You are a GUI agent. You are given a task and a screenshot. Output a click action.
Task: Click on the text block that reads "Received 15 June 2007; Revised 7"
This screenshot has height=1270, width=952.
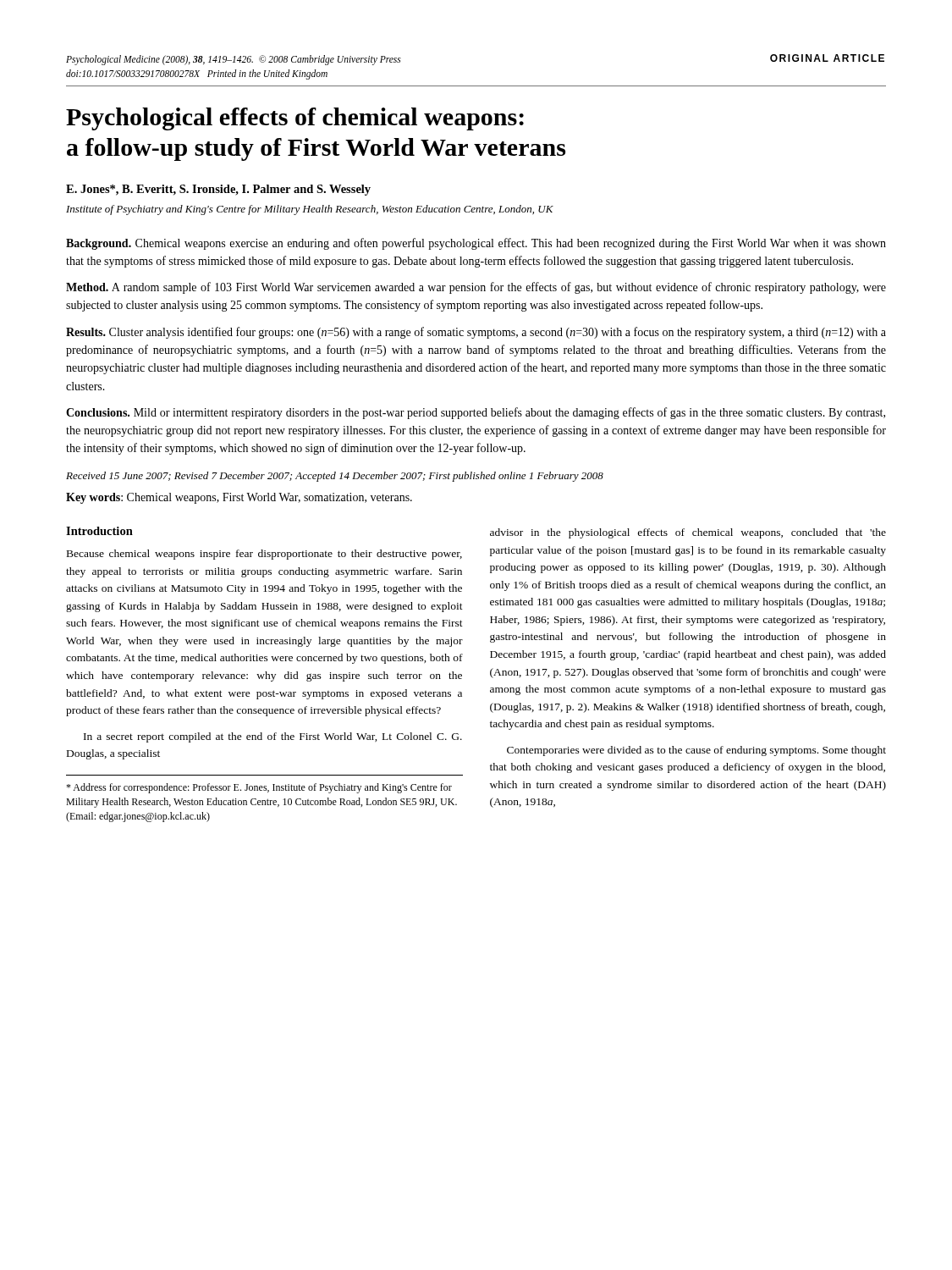(335, 475)
